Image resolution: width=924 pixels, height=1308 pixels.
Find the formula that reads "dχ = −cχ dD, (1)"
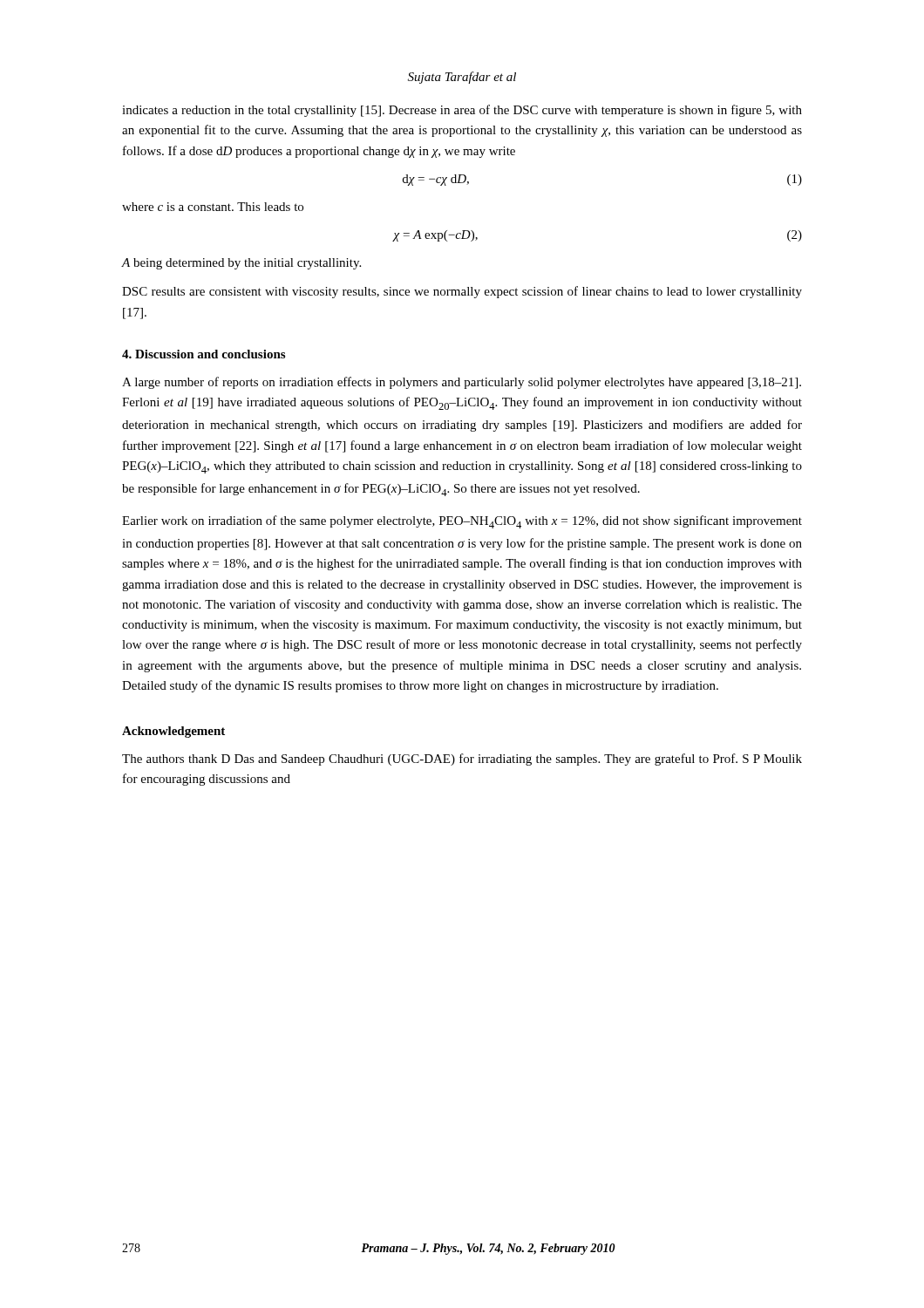tap(462, 179)
